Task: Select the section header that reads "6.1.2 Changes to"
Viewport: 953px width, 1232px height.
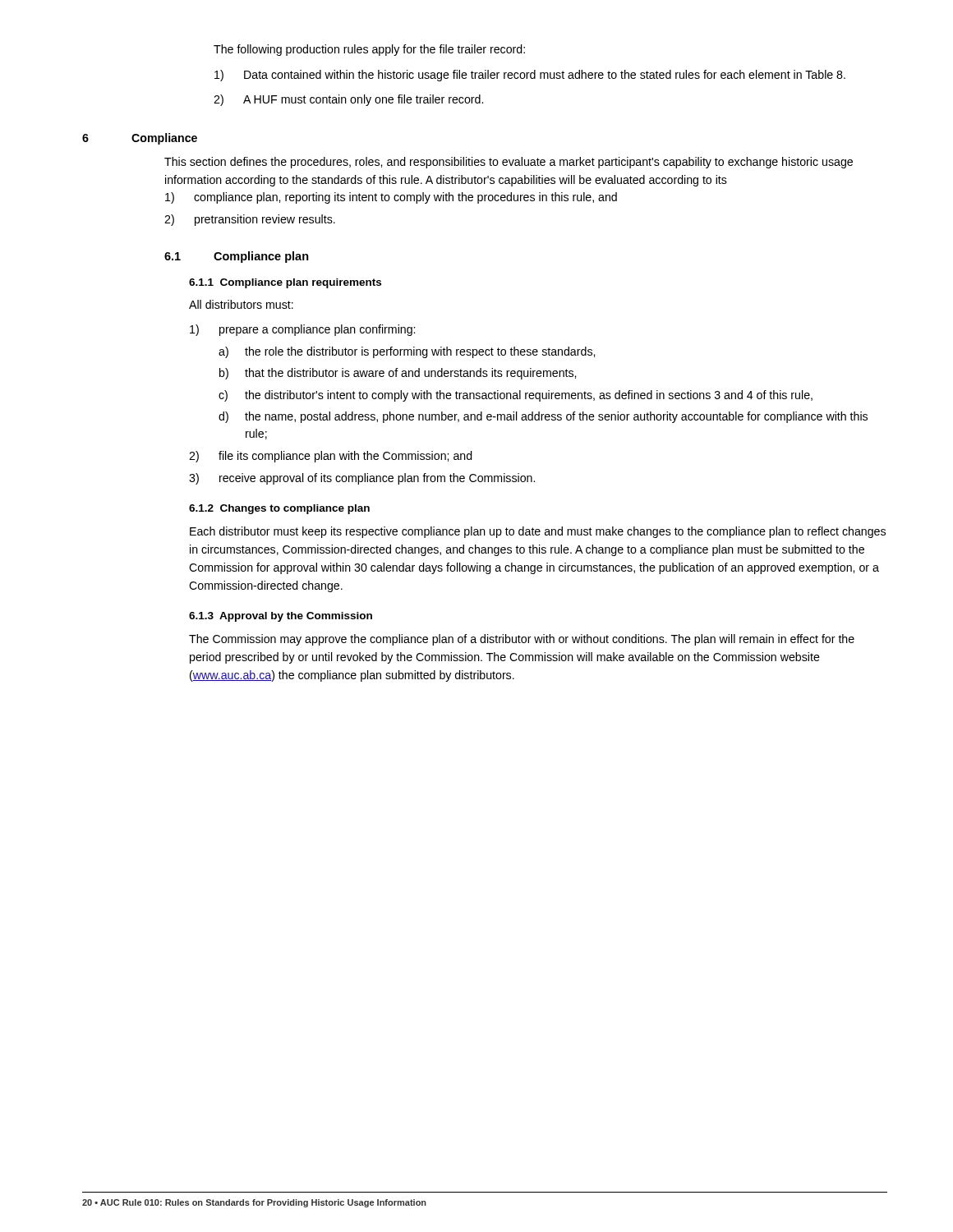Action: tap(280, 508)
